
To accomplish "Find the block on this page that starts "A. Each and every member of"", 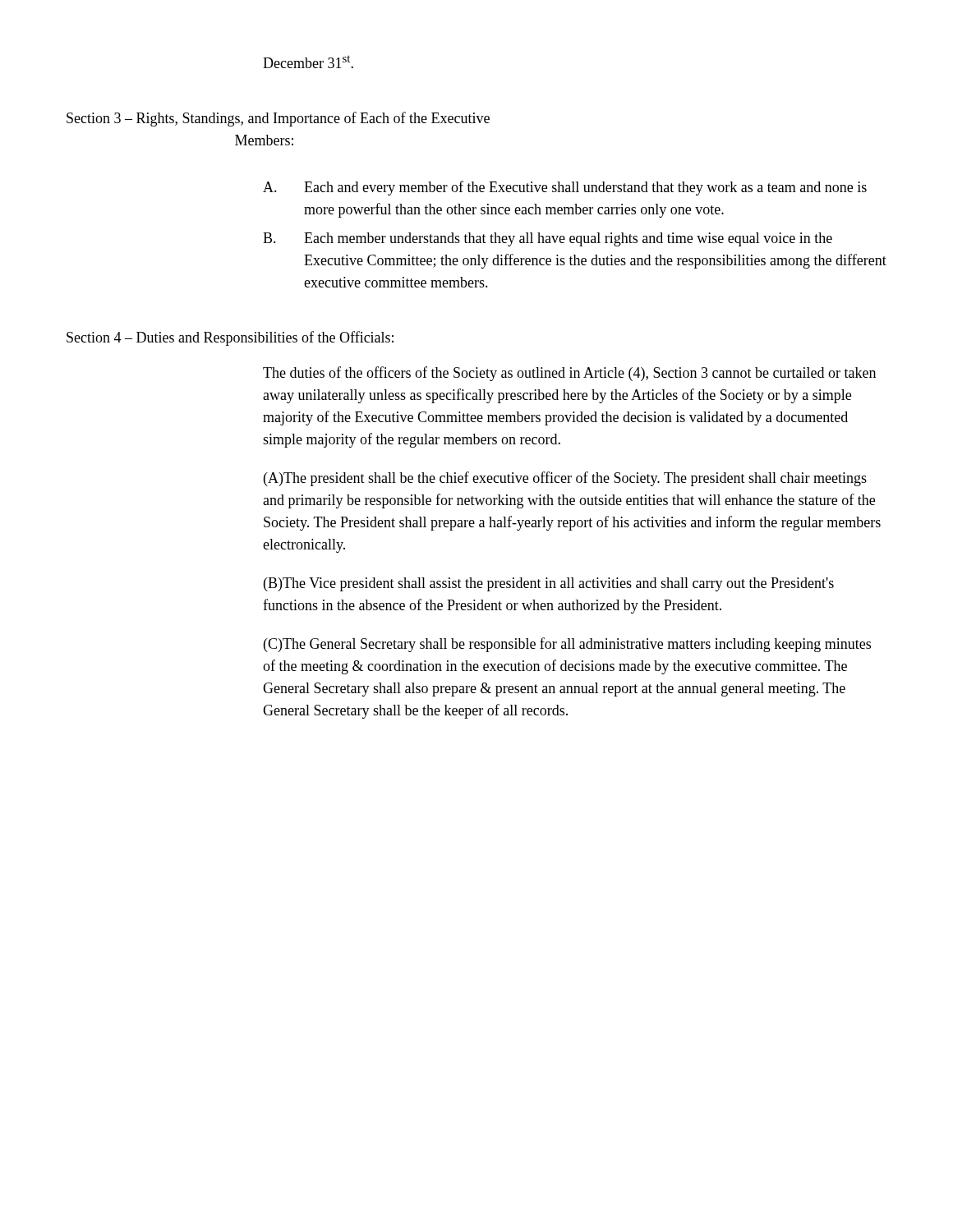I will click(x=575, y=199).
